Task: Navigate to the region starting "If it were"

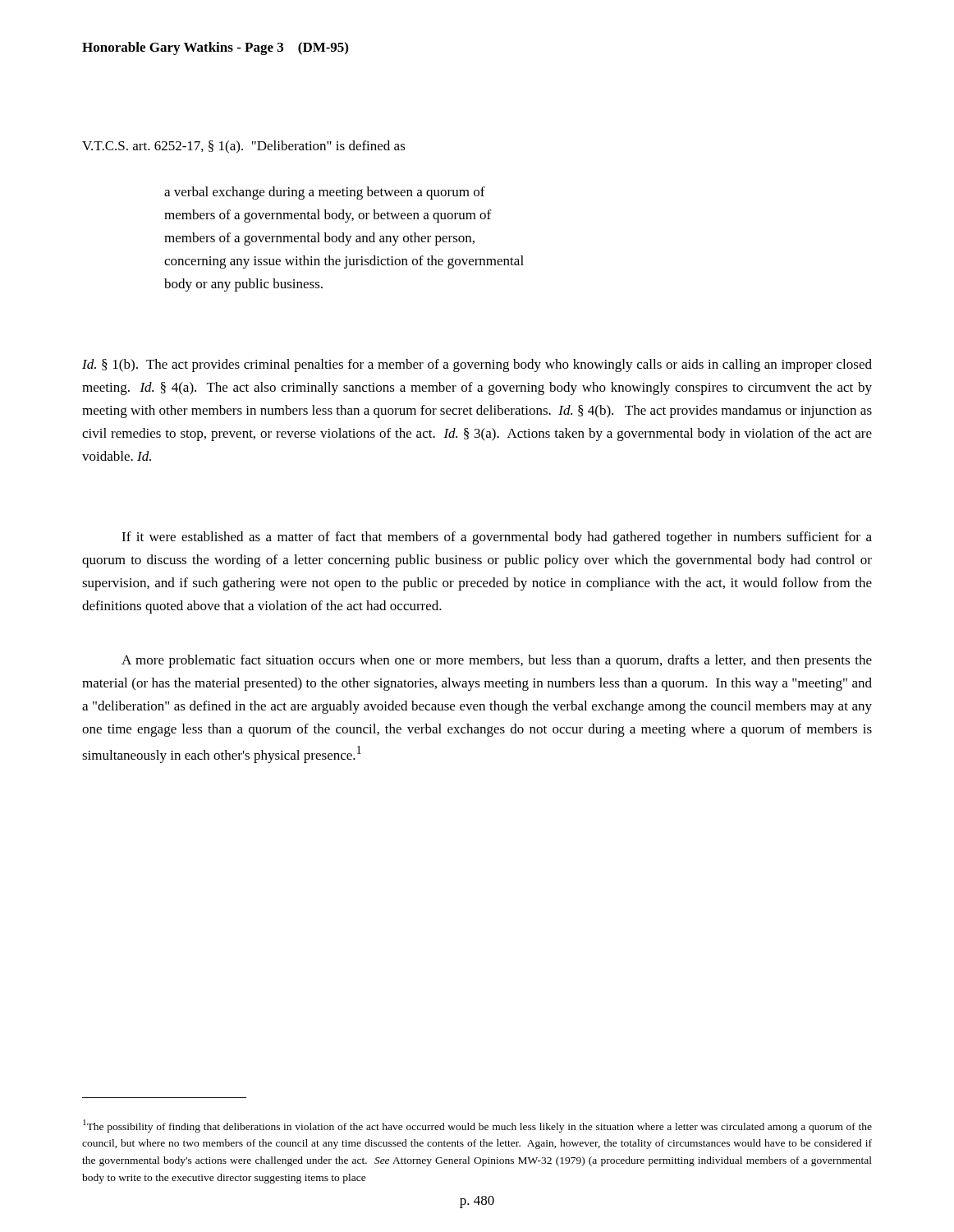Action: click(477, 571)
